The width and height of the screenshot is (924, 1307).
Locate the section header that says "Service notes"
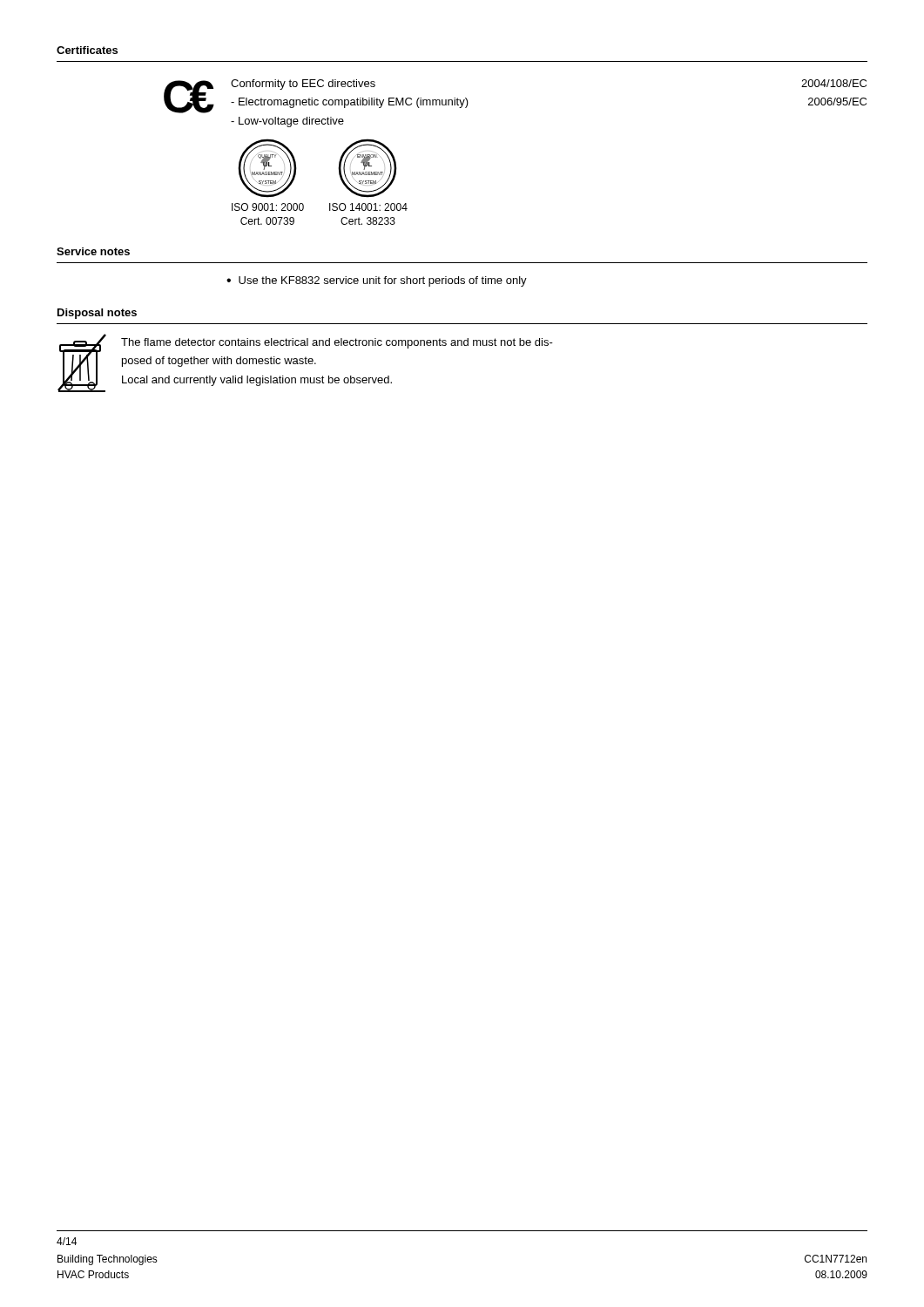click(93, 251)
